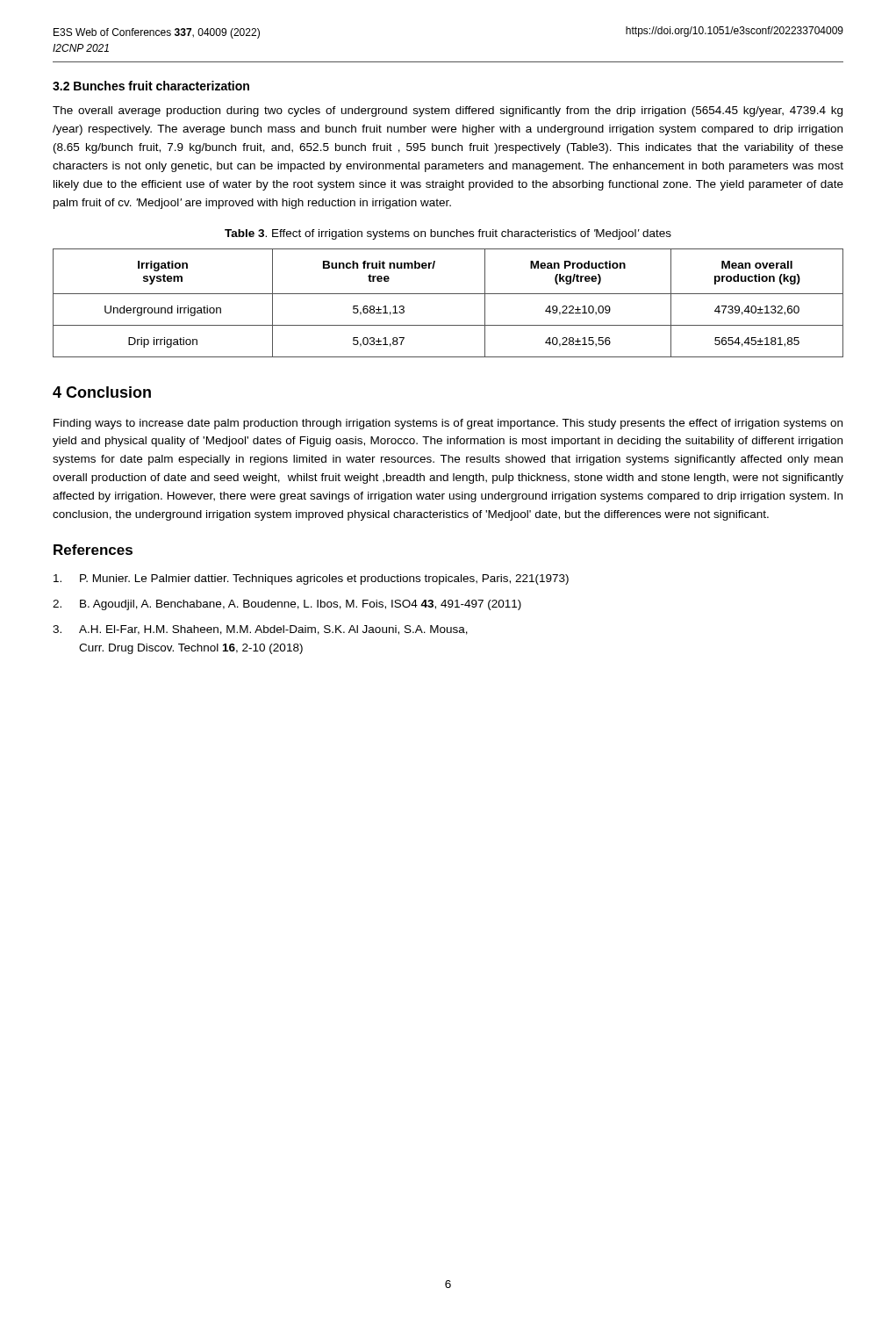Find a table
Viewport: 896px width, 1317px height.
(x=448, y=303)
